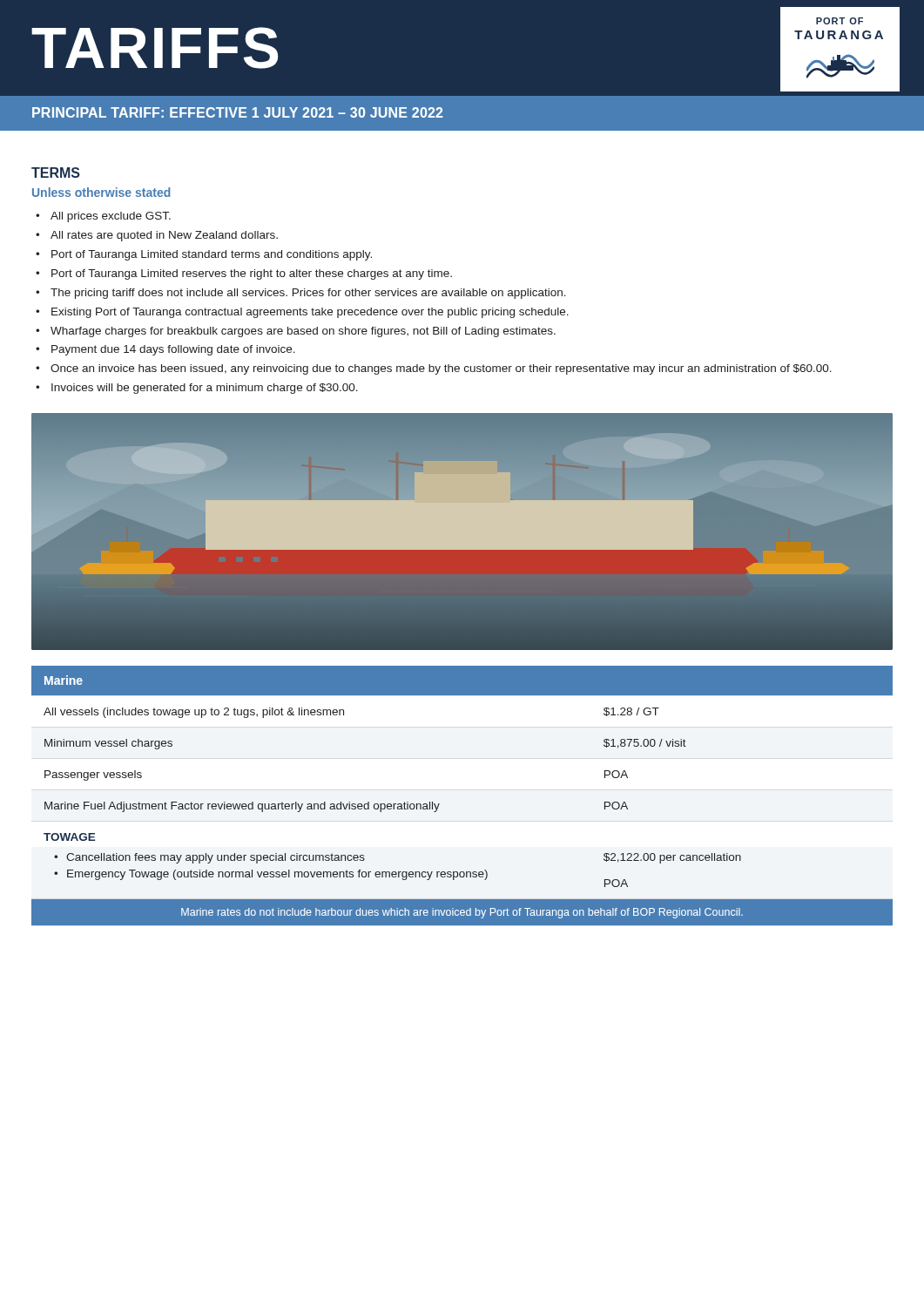The image size is (924, 1307).
Task: Navigate to the text block starting "•The pricing tariff does not include all services."
Action: click(301, 293)
